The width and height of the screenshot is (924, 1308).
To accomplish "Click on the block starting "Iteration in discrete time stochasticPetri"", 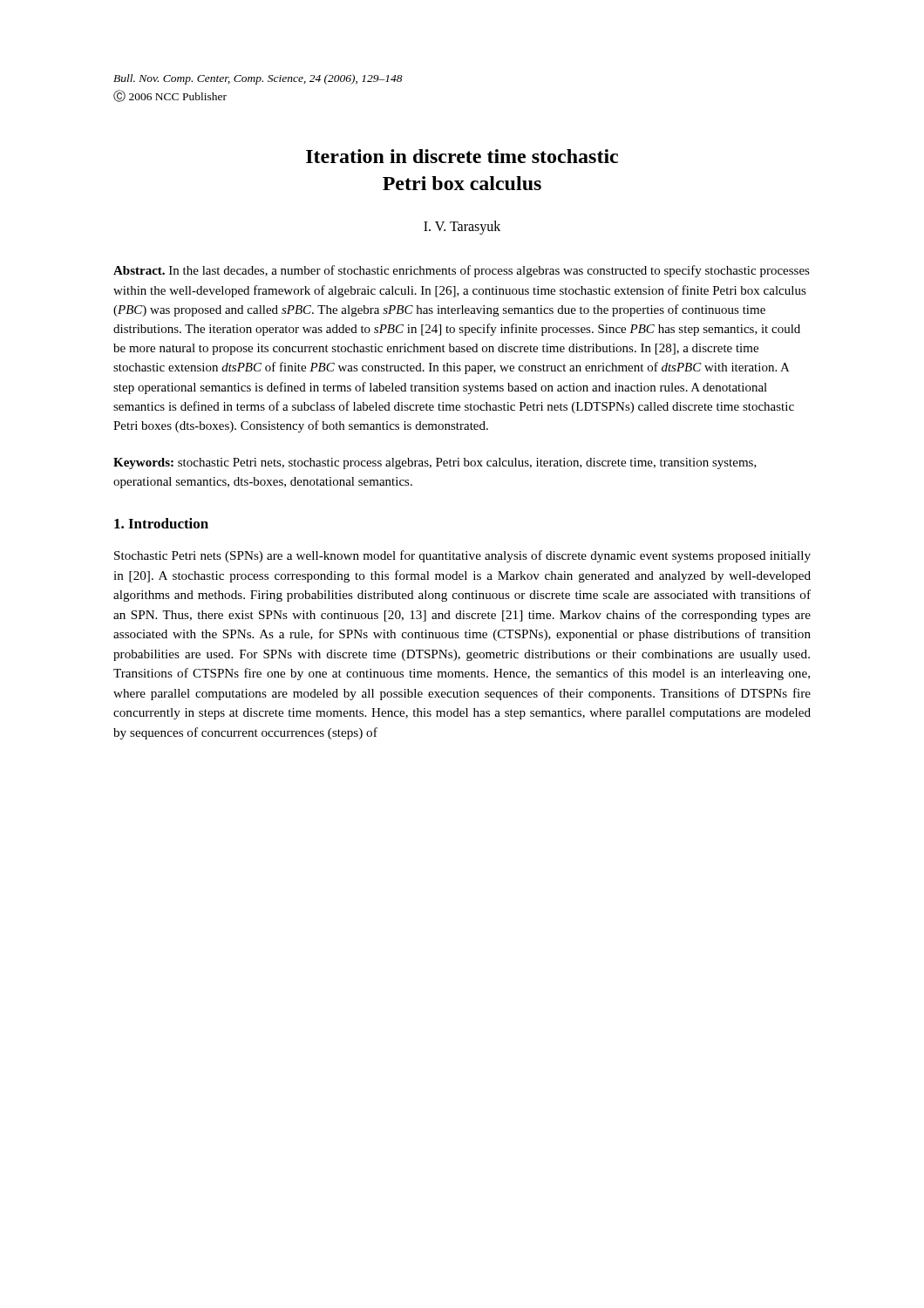I will pos(462,170).
